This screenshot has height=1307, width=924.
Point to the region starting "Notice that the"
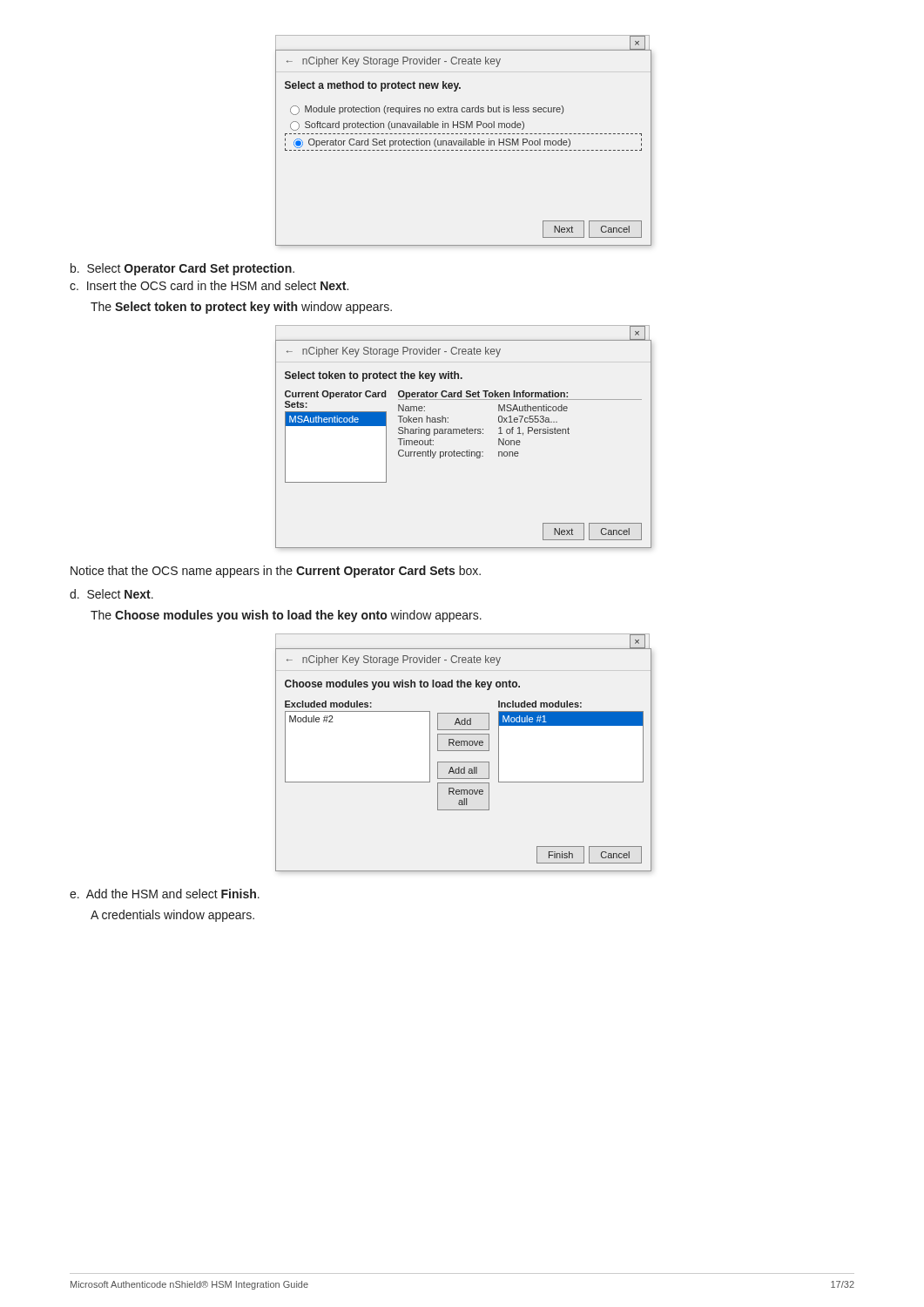pyautogui.click(x=276, y=571)
